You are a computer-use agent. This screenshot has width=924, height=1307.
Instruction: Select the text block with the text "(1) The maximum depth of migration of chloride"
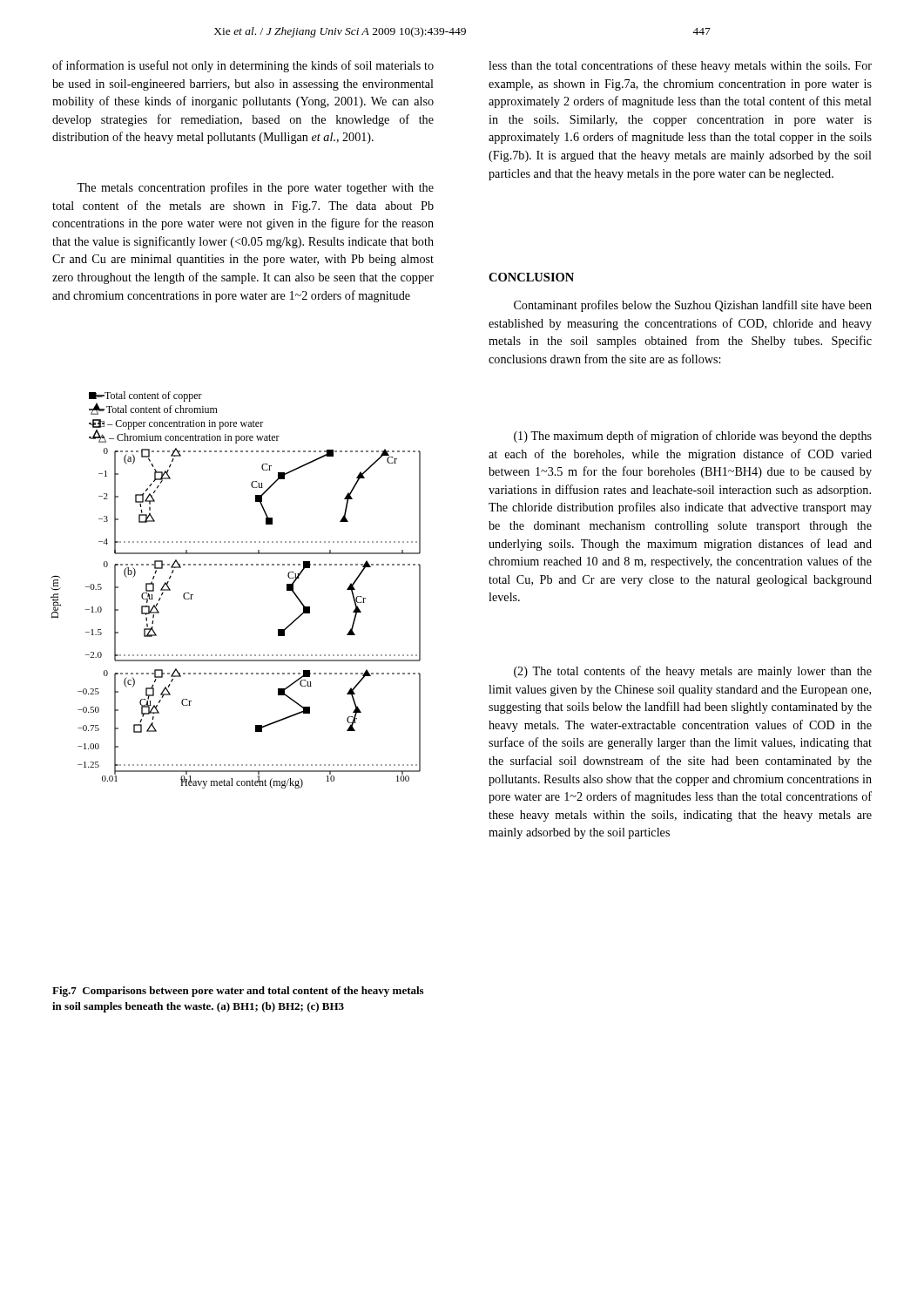[680, 517]
